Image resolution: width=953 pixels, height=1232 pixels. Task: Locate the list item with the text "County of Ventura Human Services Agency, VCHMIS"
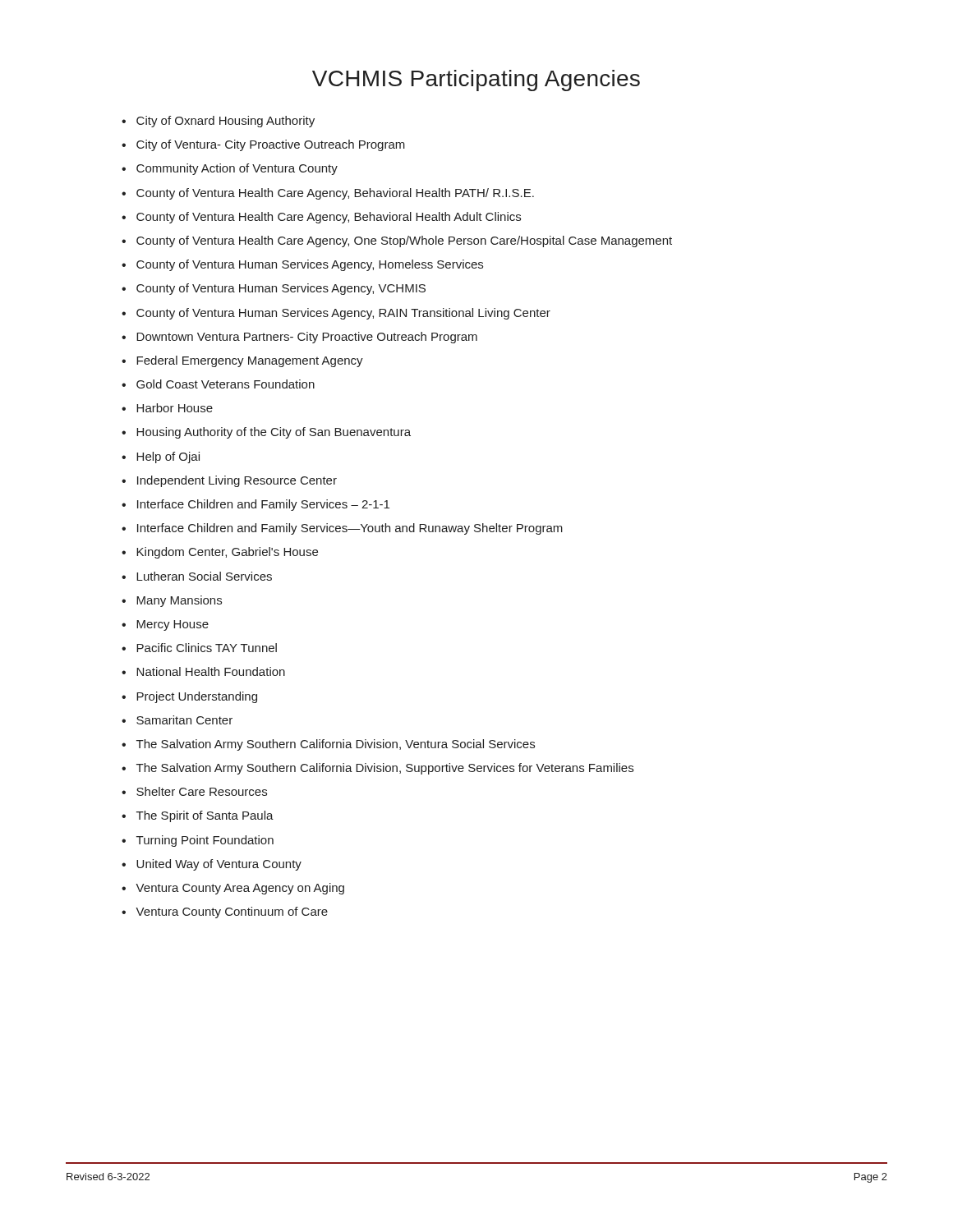(x=281, y=288)
